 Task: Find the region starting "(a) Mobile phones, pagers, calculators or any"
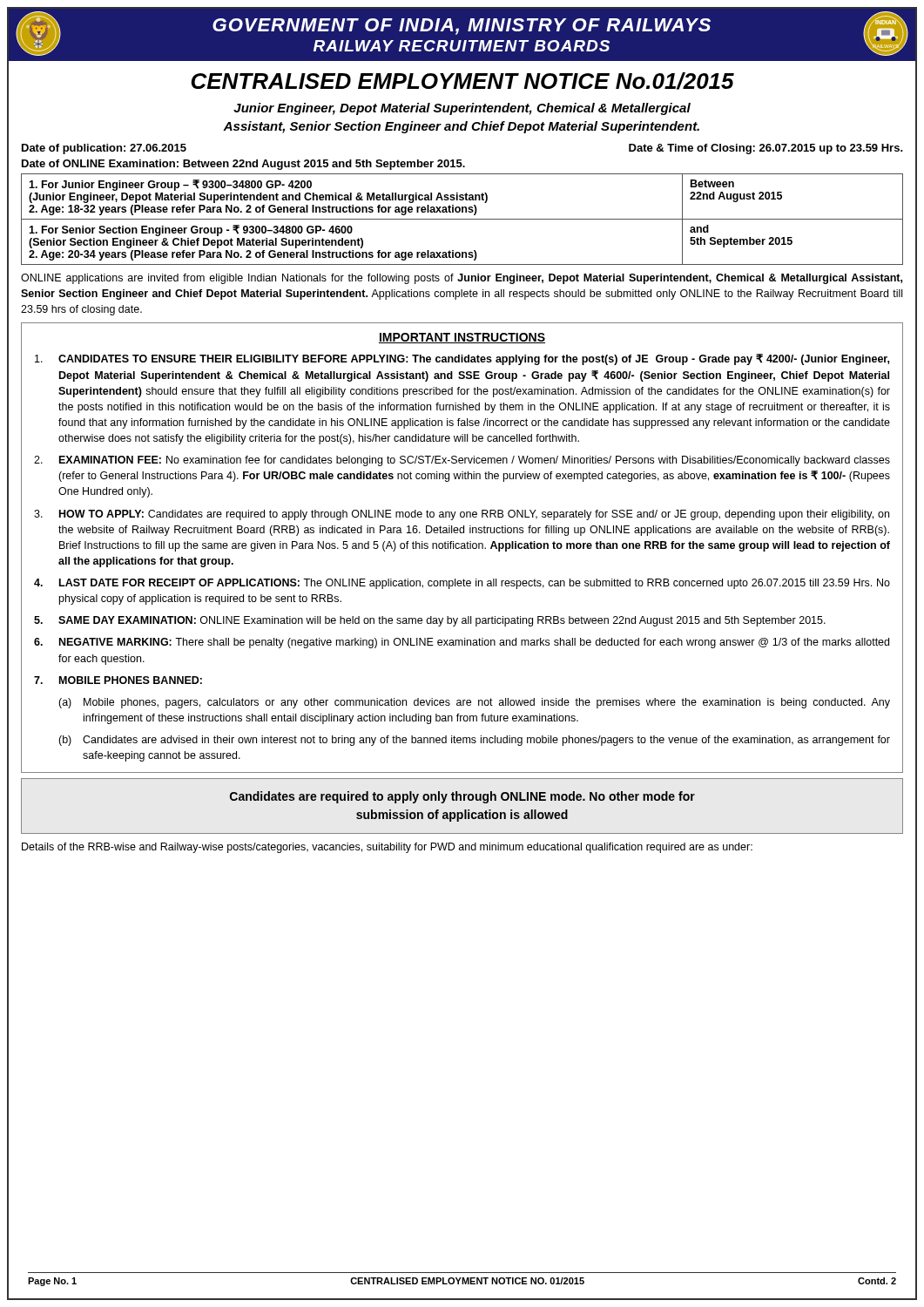pos(474,710)
